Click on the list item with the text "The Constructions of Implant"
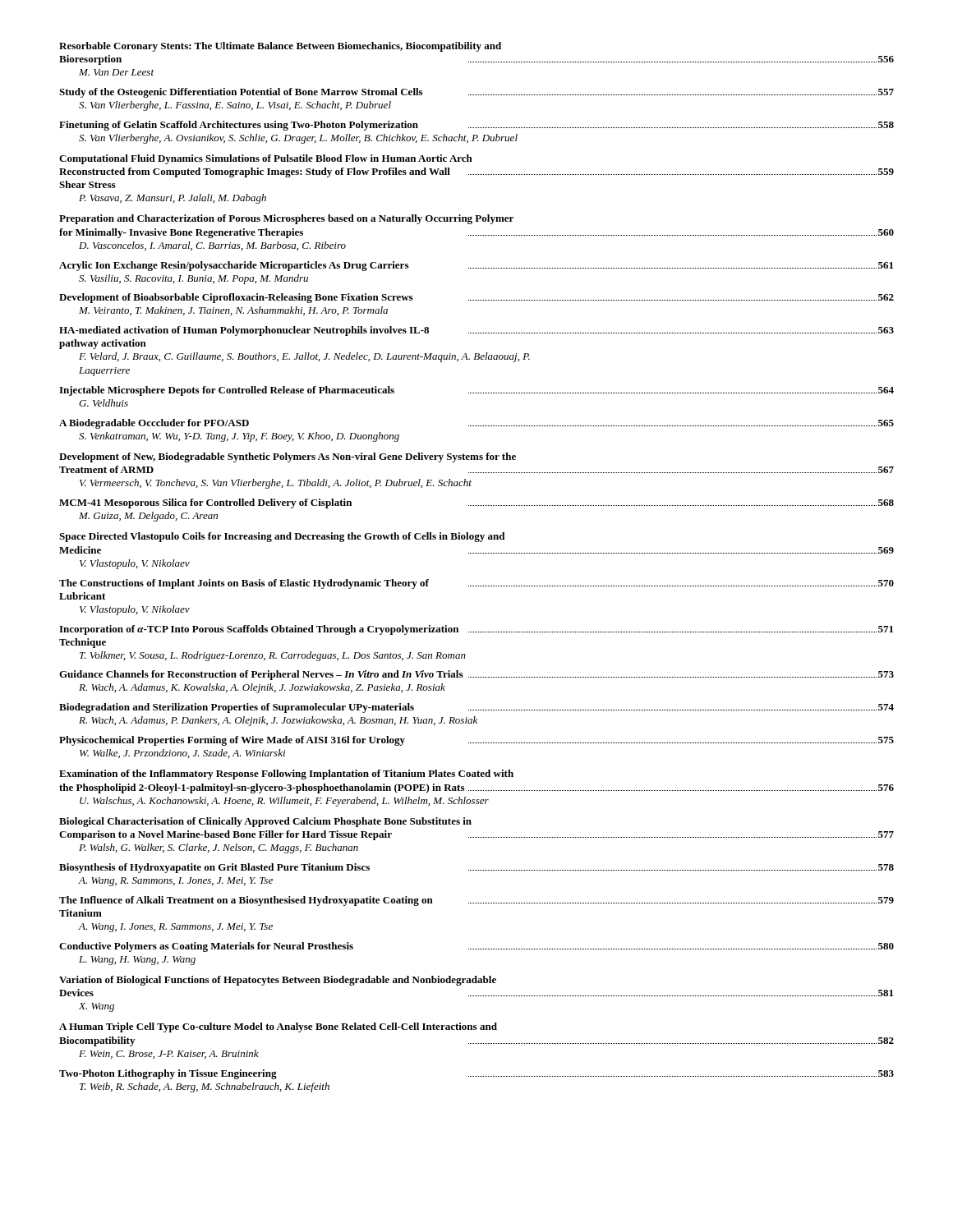Image resolution: width=953 pixels, height=1232 pixels. click(476, 596)
